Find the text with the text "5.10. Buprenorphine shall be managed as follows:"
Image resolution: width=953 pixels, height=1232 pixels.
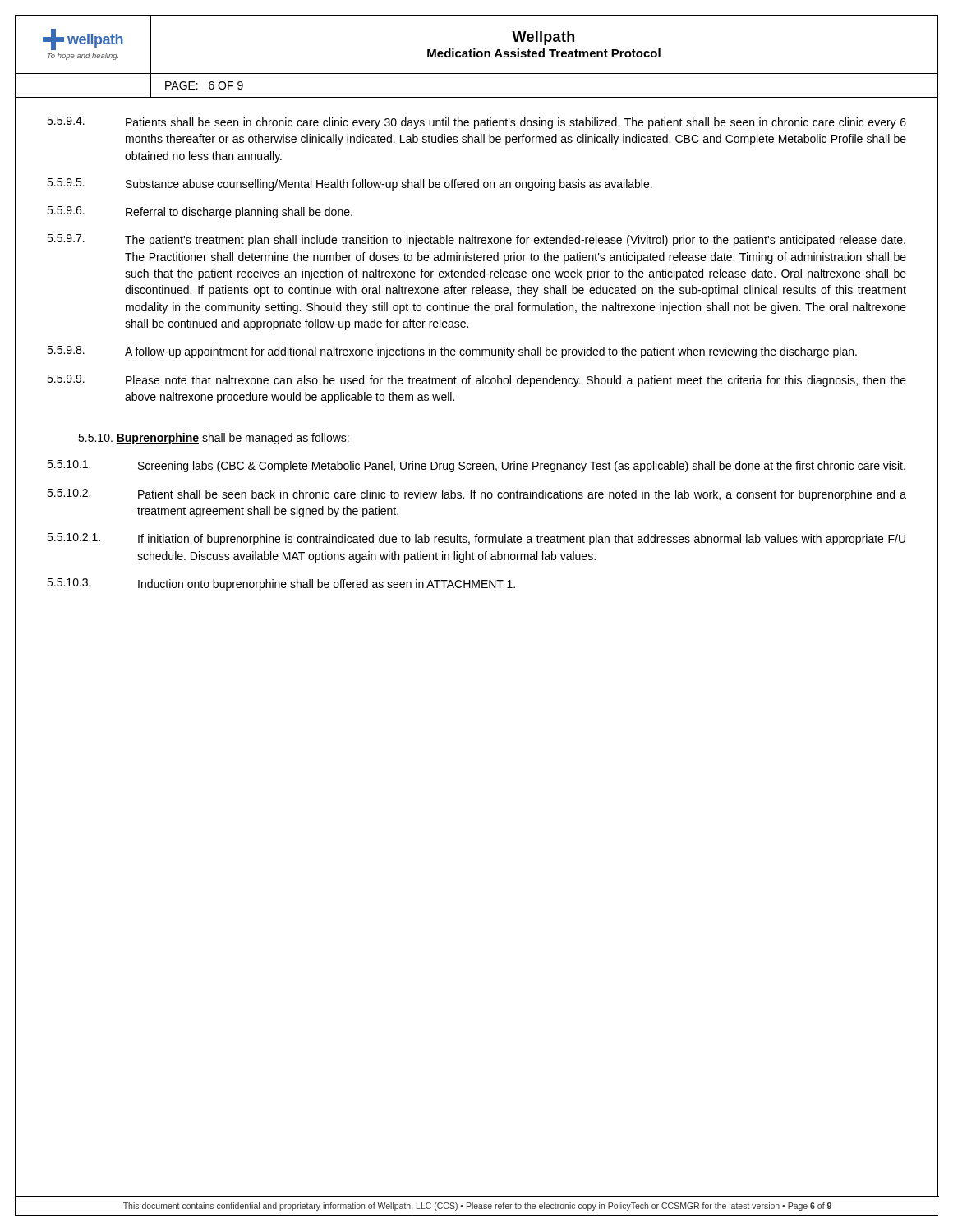pos(214,438)
